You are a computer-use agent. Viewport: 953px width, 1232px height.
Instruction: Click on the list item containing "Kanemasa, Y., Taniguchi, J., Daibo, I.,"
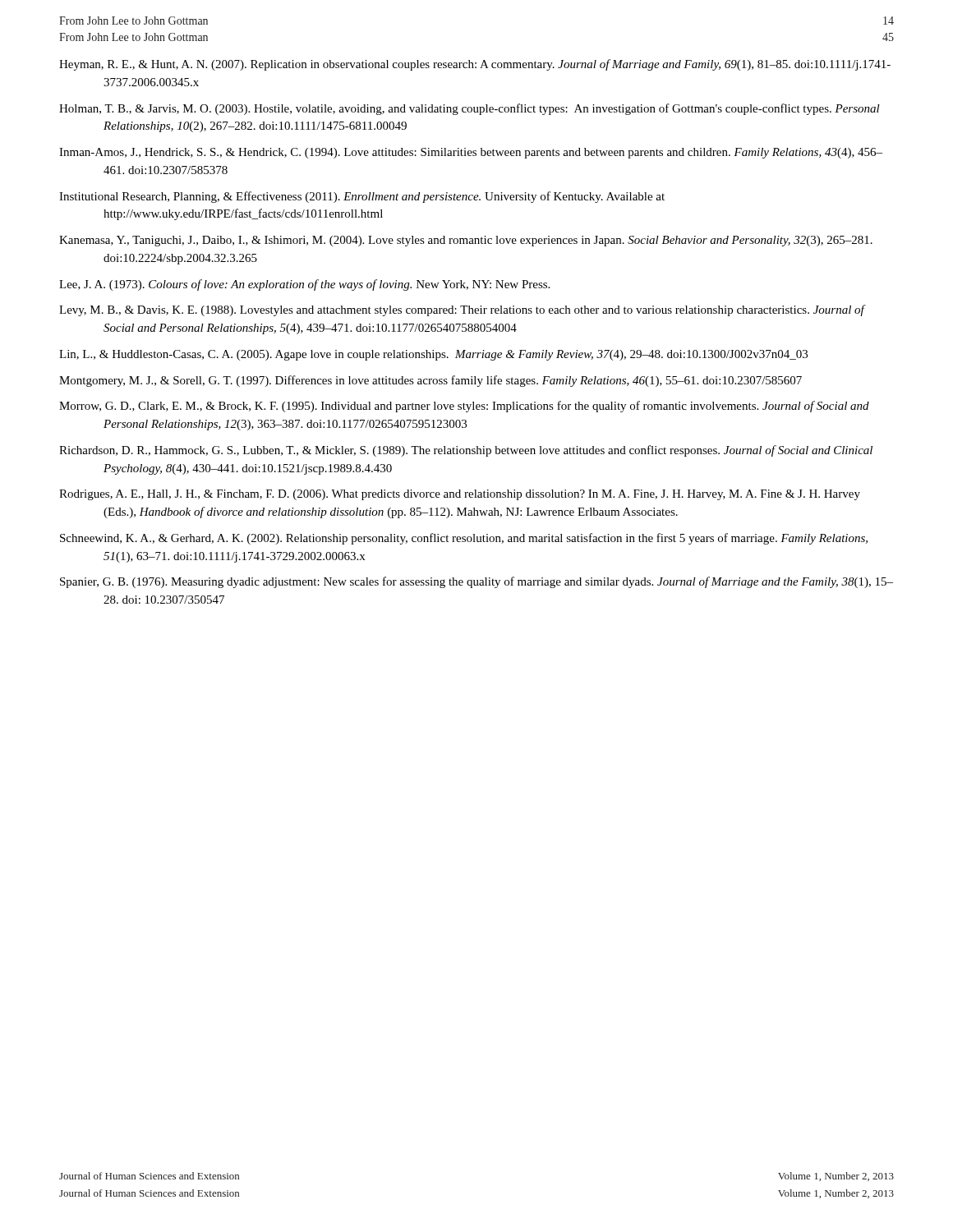point(466,249)
